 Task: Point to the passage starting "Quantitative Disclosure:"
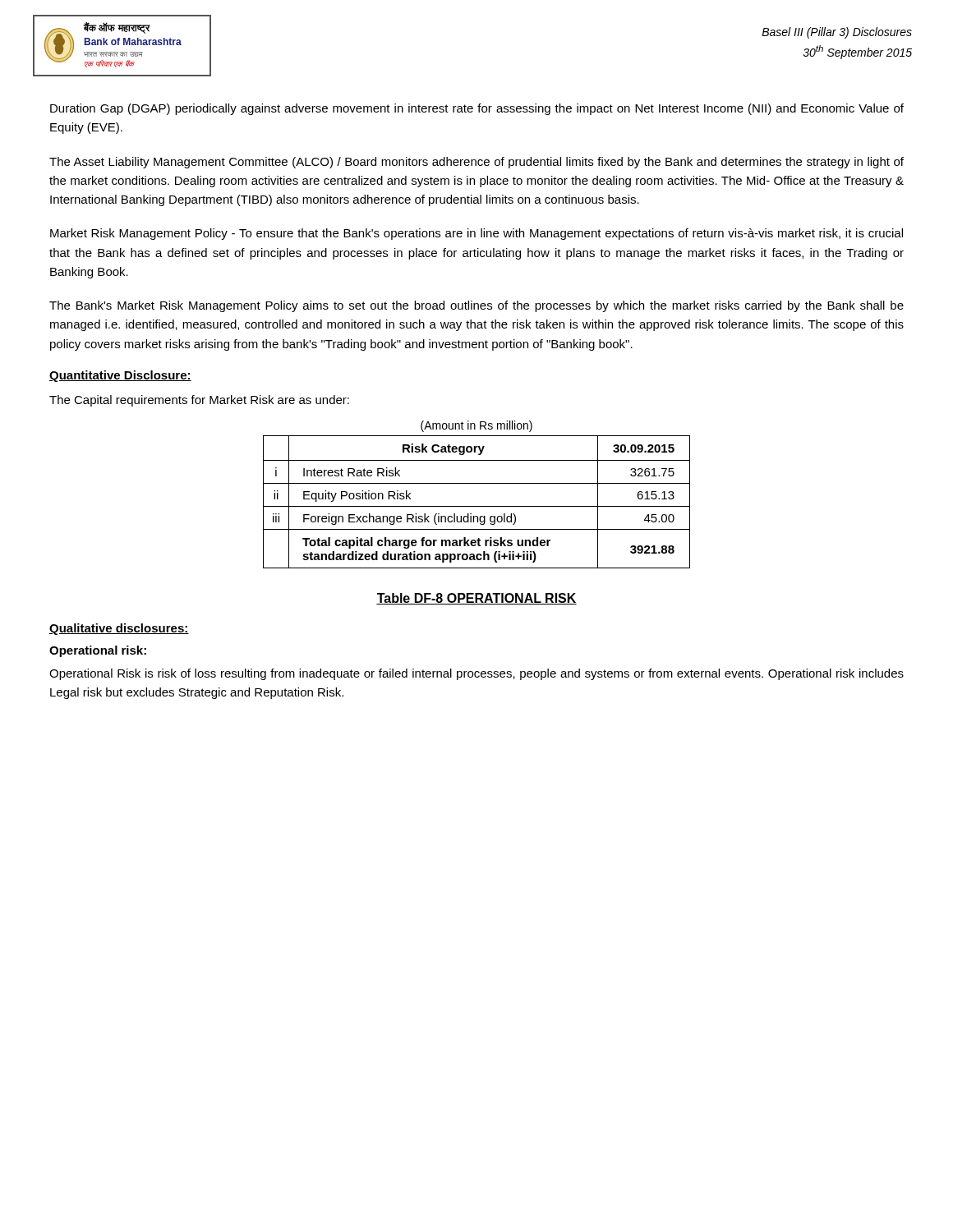coord(120,375)
